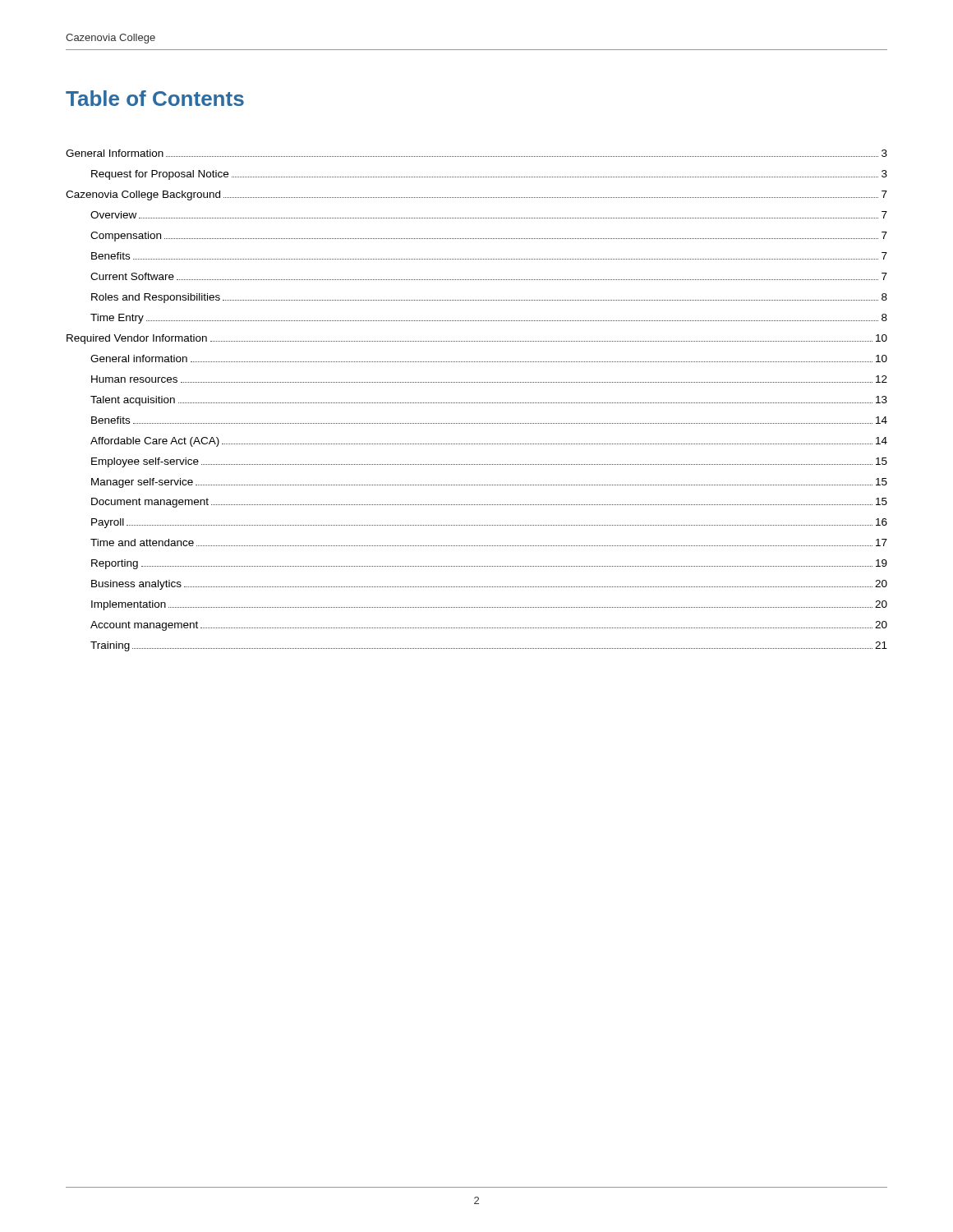
Task: Select the list item that reads "General information 10"
Action: (476, 359)
